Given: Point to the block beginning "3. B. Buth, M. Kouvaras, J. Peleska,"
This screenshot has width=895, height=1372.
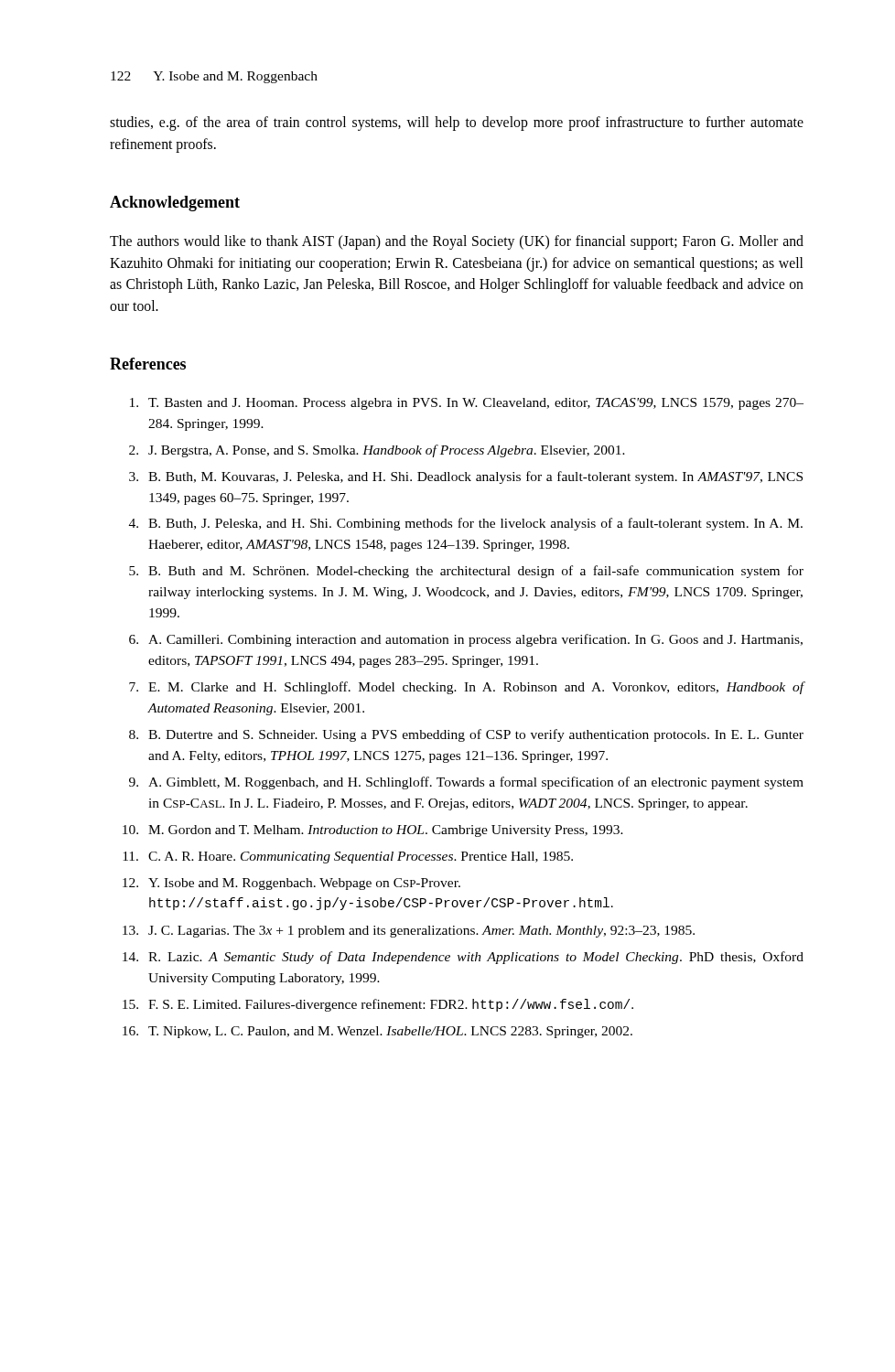Looking at the screenshot, I should [x=457, y=487].
